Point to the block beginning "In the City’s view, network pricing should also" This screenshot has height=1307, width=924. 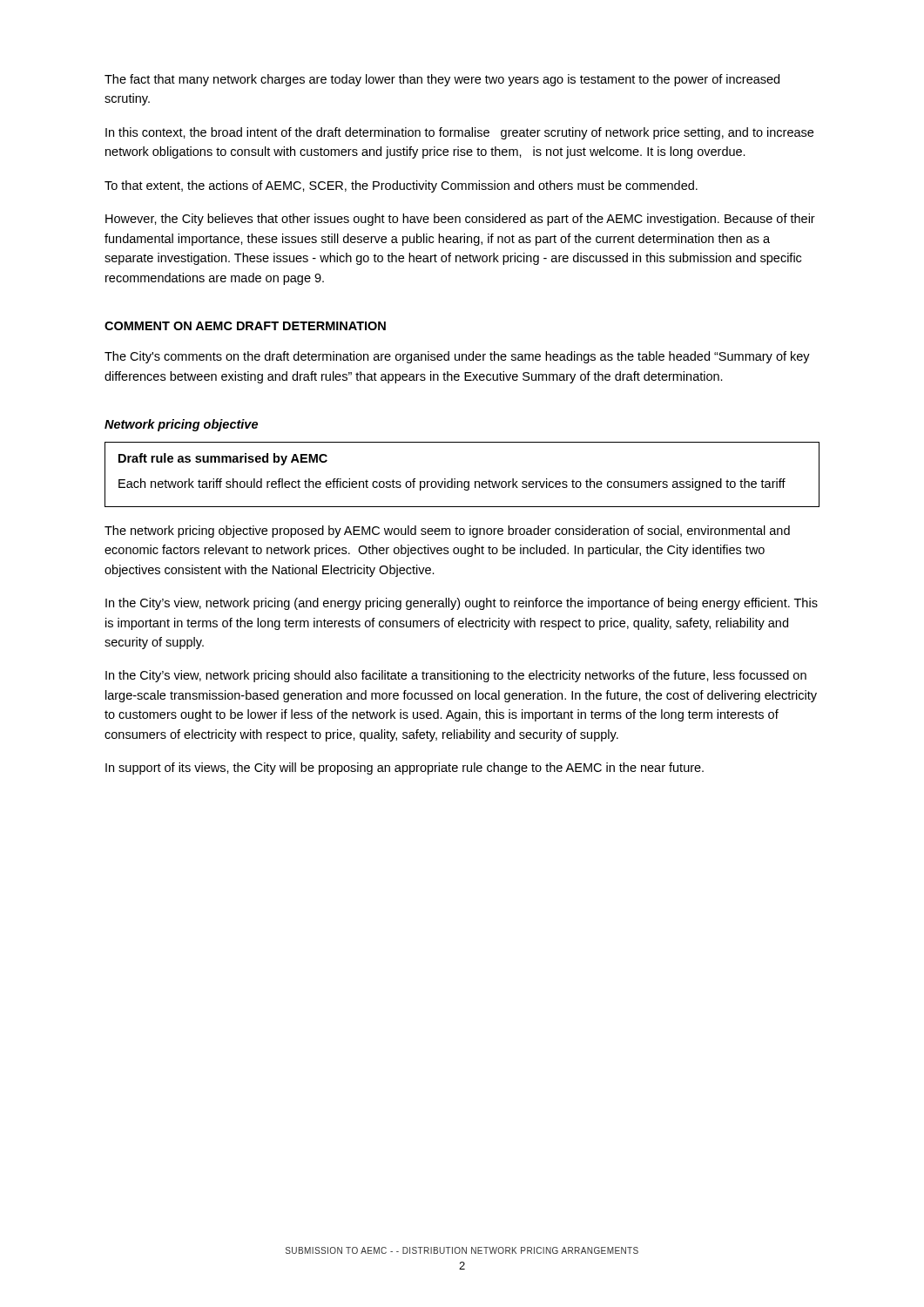click(x=461, y=705)
